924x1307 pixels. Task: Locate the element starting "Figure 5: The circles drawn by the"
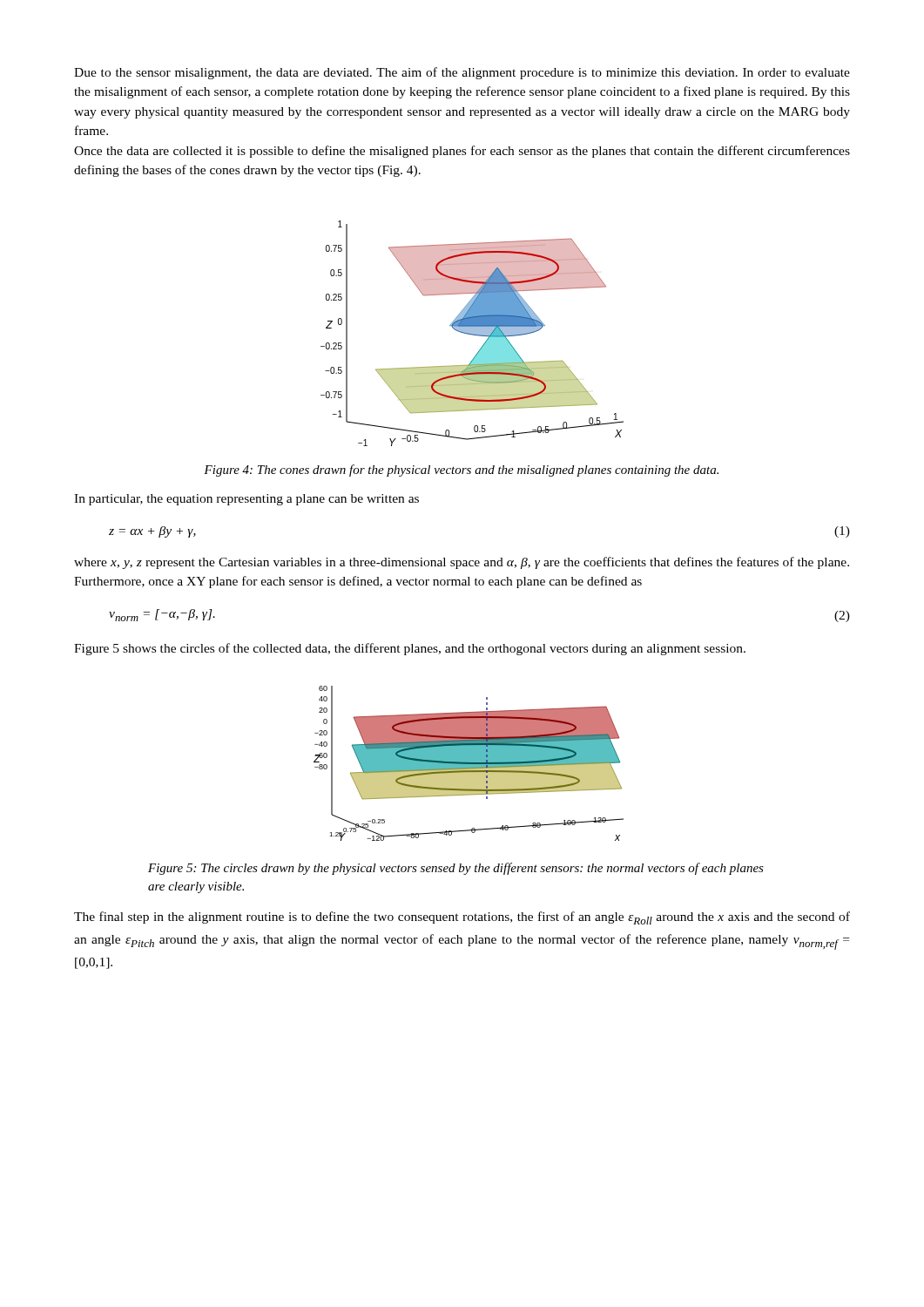pyautogui.click(x=456, y=877)
